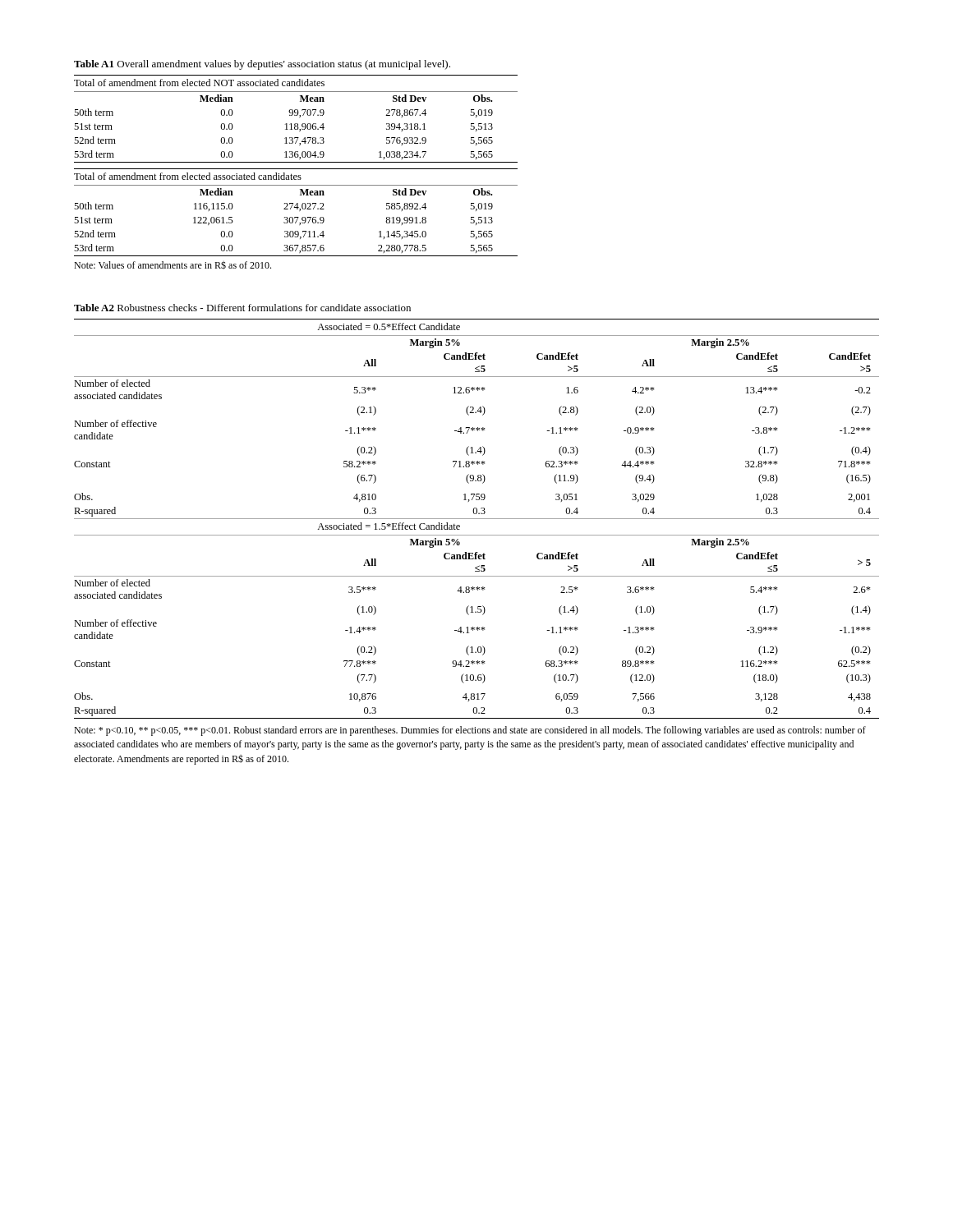The height and width of the screenshot is (1232, 953).
Task: Find the block on this page that starts "Note: Values of amendments are in R$ as"
Action: point(173,265)
